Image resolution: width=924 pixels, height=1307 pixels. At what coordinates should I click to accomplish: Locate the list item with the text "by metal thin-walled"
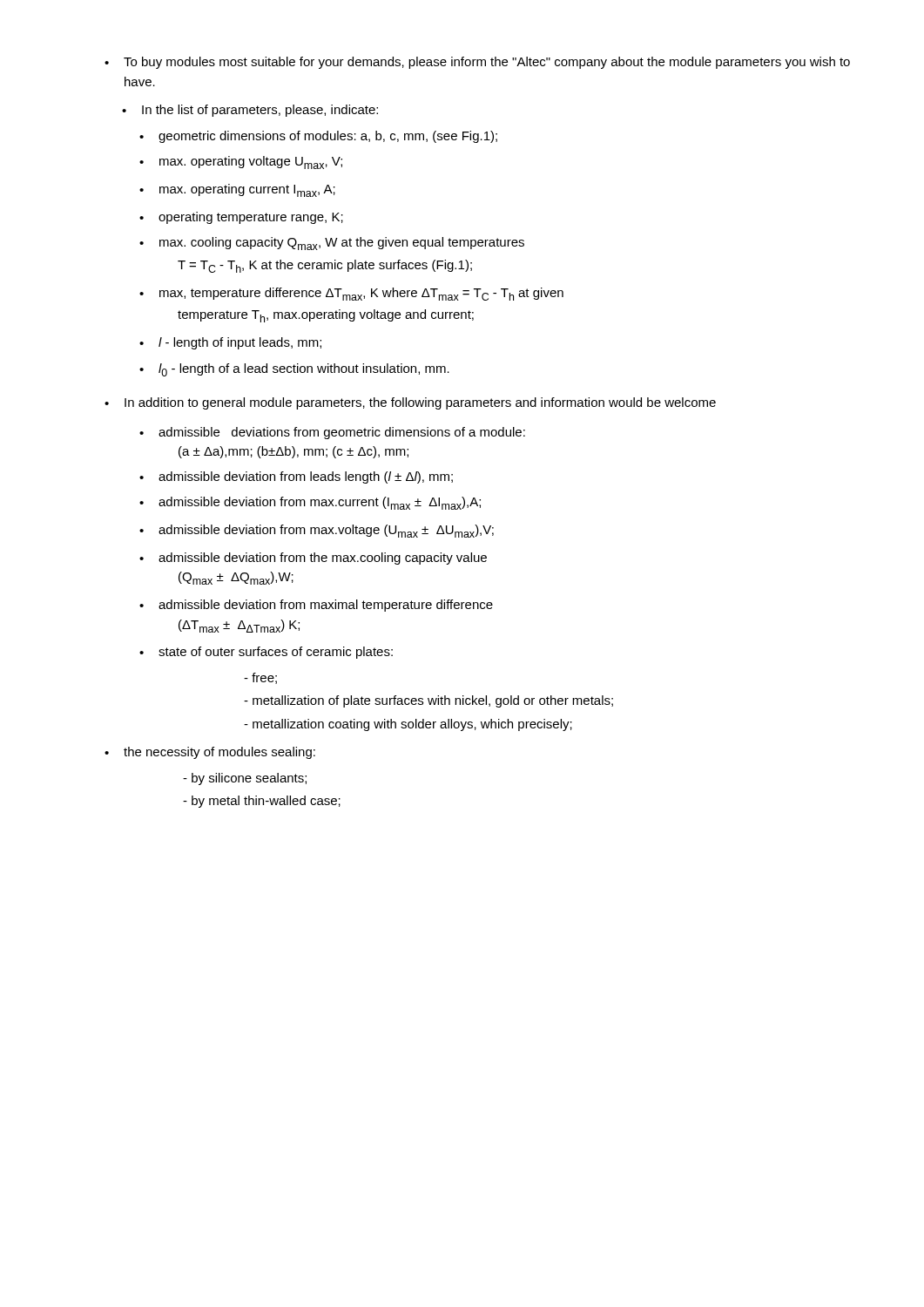[x=262, y=801]
